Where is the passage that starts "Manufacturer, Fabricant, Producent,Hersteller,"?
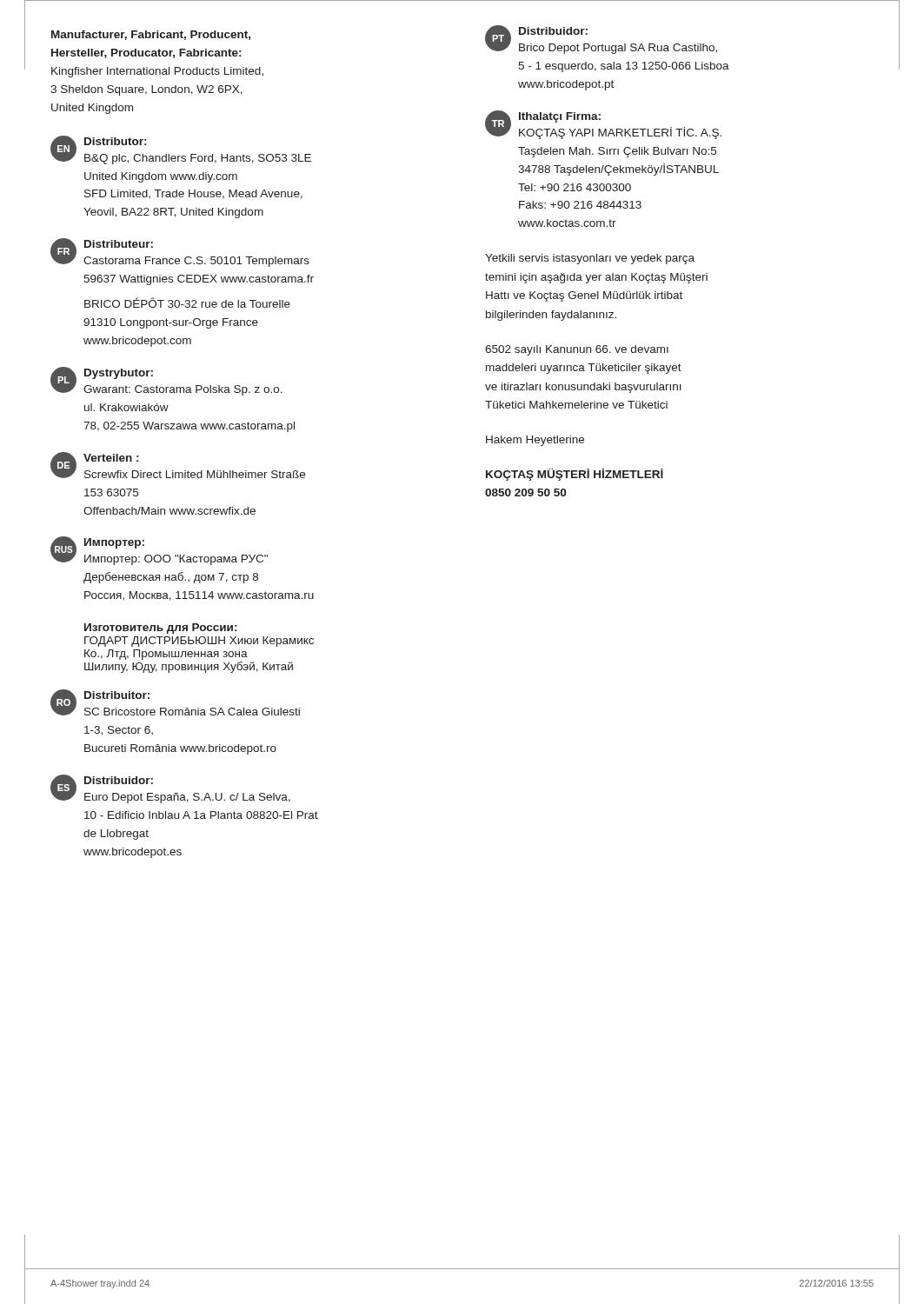 point(250,72)
